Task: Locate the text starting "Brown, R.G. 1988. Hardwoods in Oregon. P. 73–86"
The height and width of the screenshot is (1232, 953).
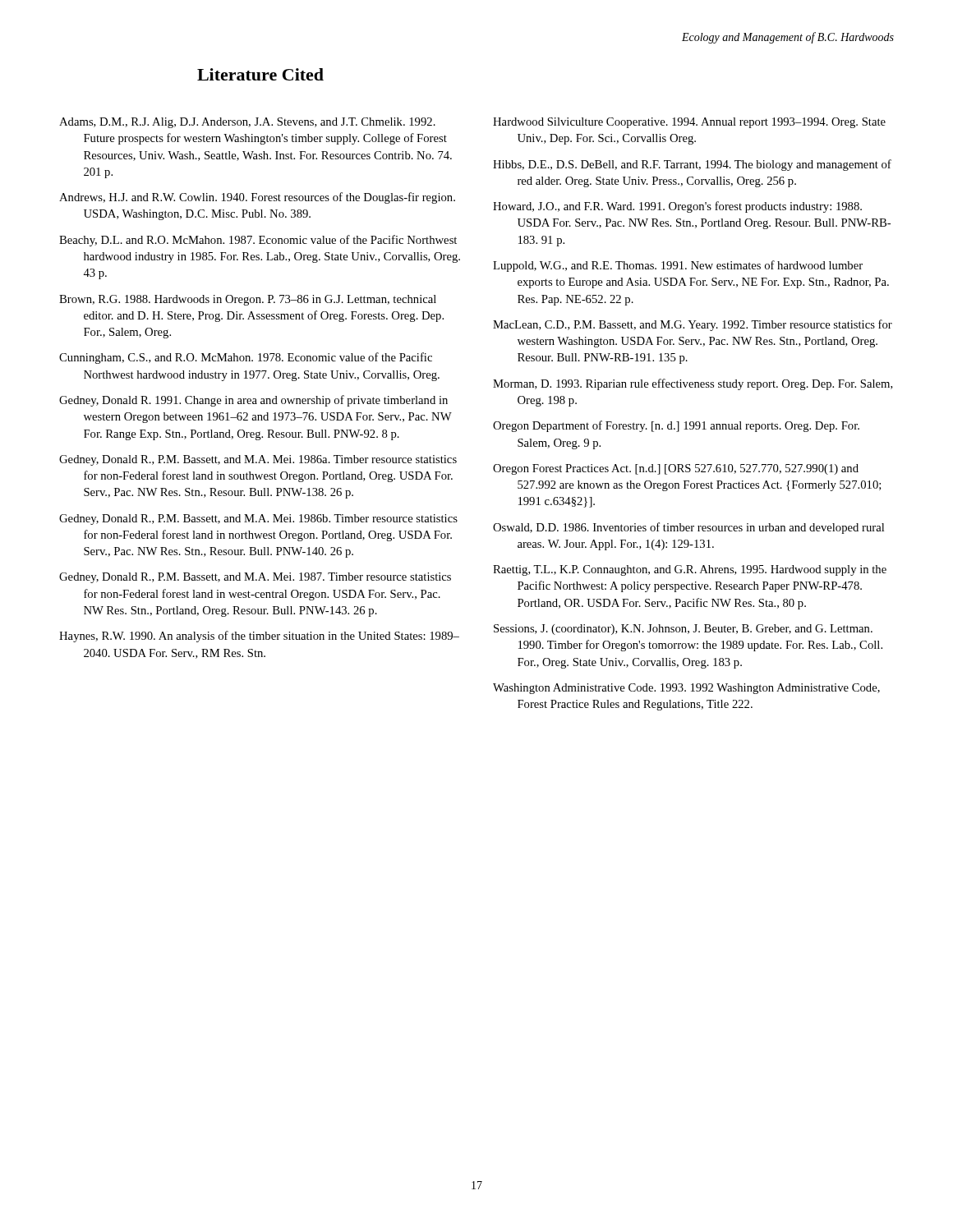Action: pyautogui.click(x=252, y=315)
